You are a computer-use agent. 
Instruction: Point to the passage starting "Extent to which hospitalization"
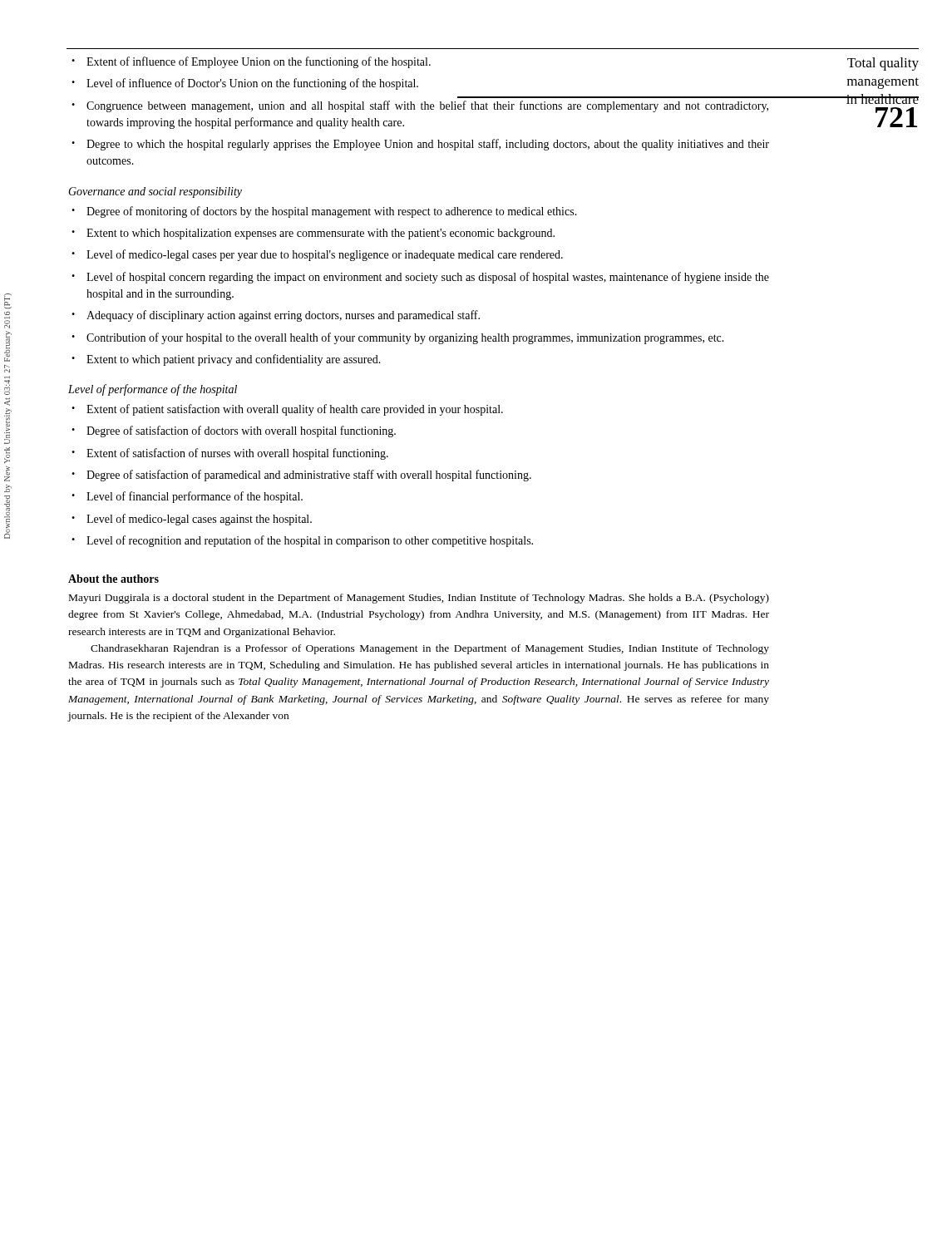tap(321, 233)
